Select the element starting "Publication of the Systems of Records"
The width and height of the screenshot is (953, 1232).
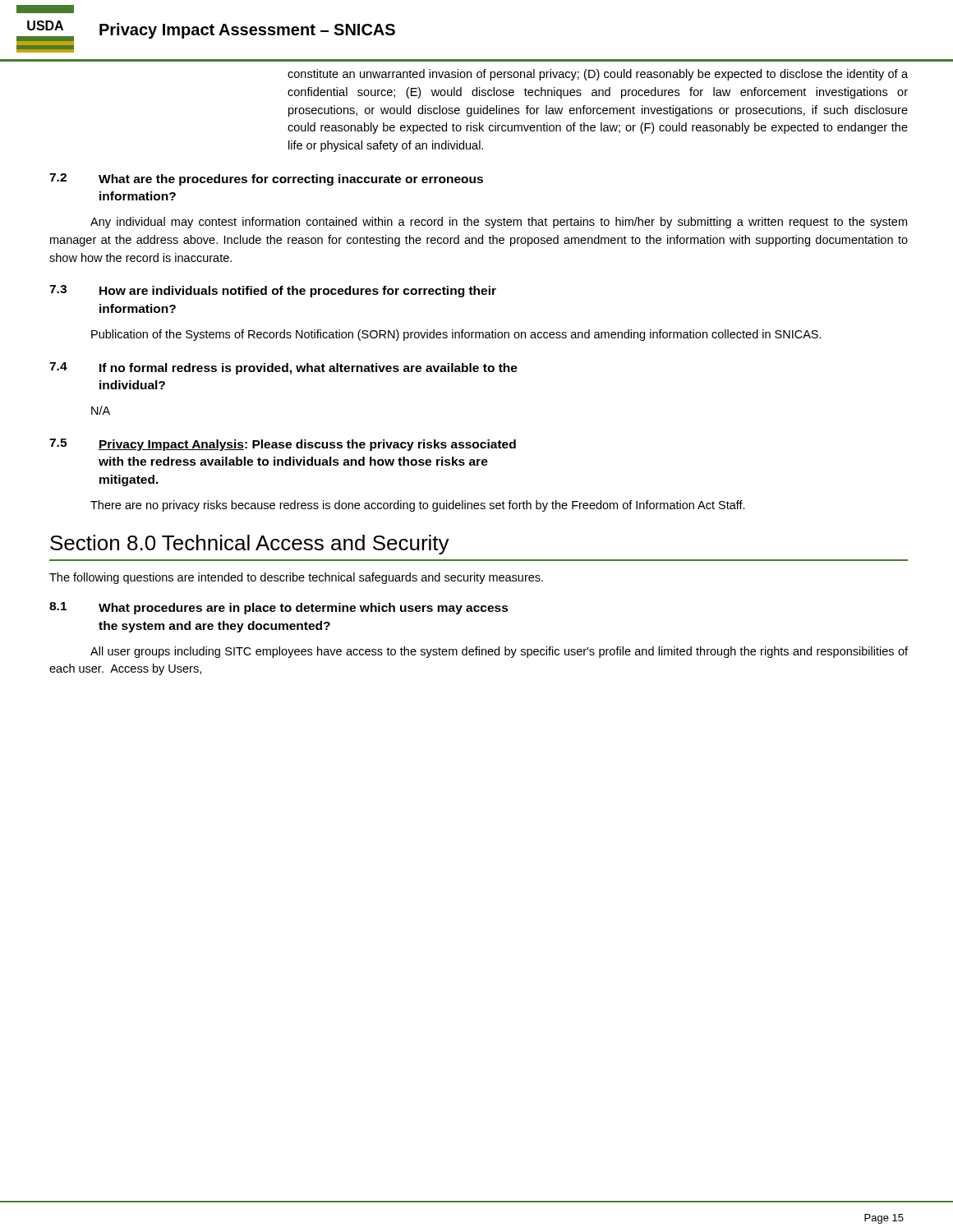pos(456,334)
